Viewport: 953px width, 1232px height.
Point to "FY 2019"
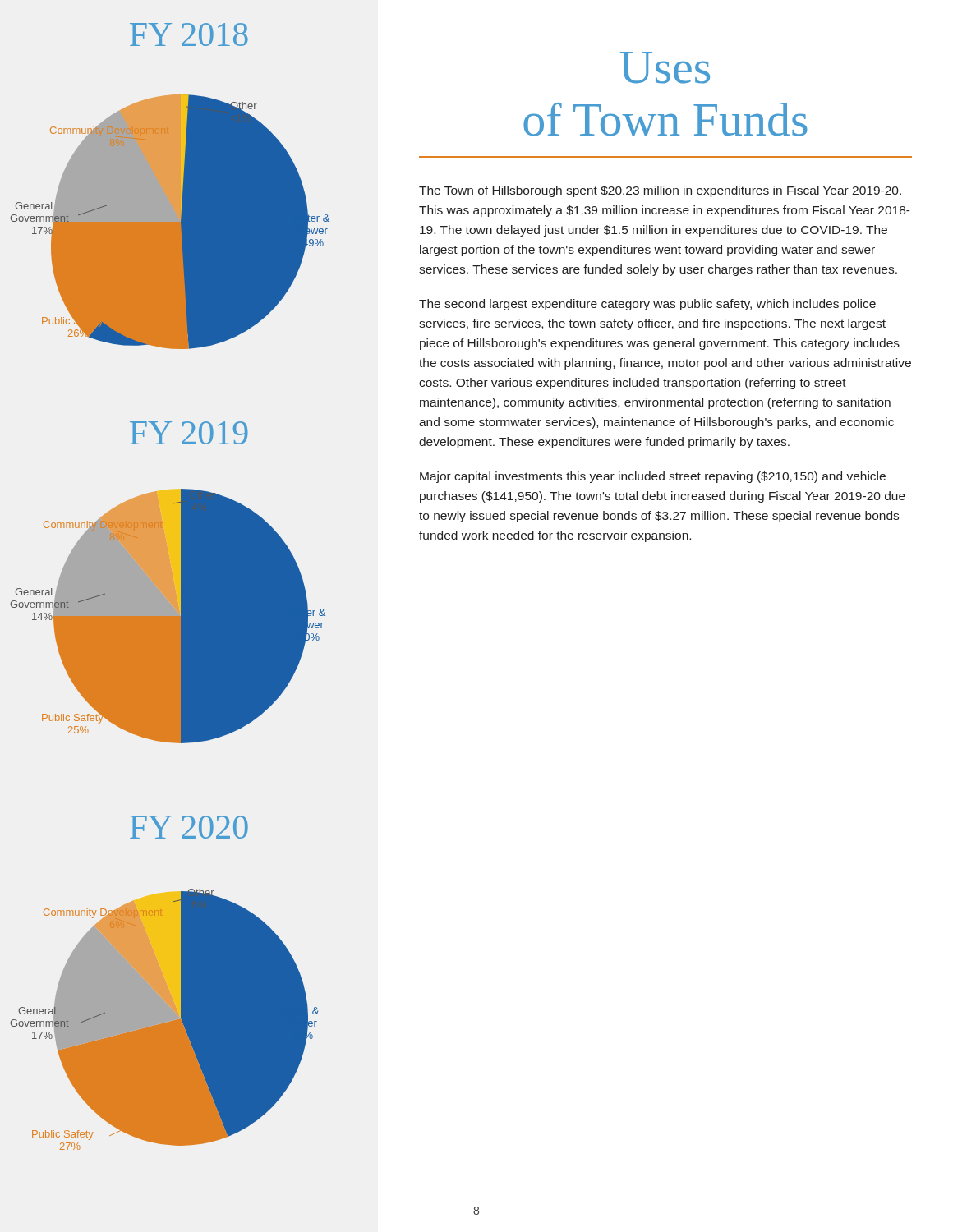[x=189, y=425]
